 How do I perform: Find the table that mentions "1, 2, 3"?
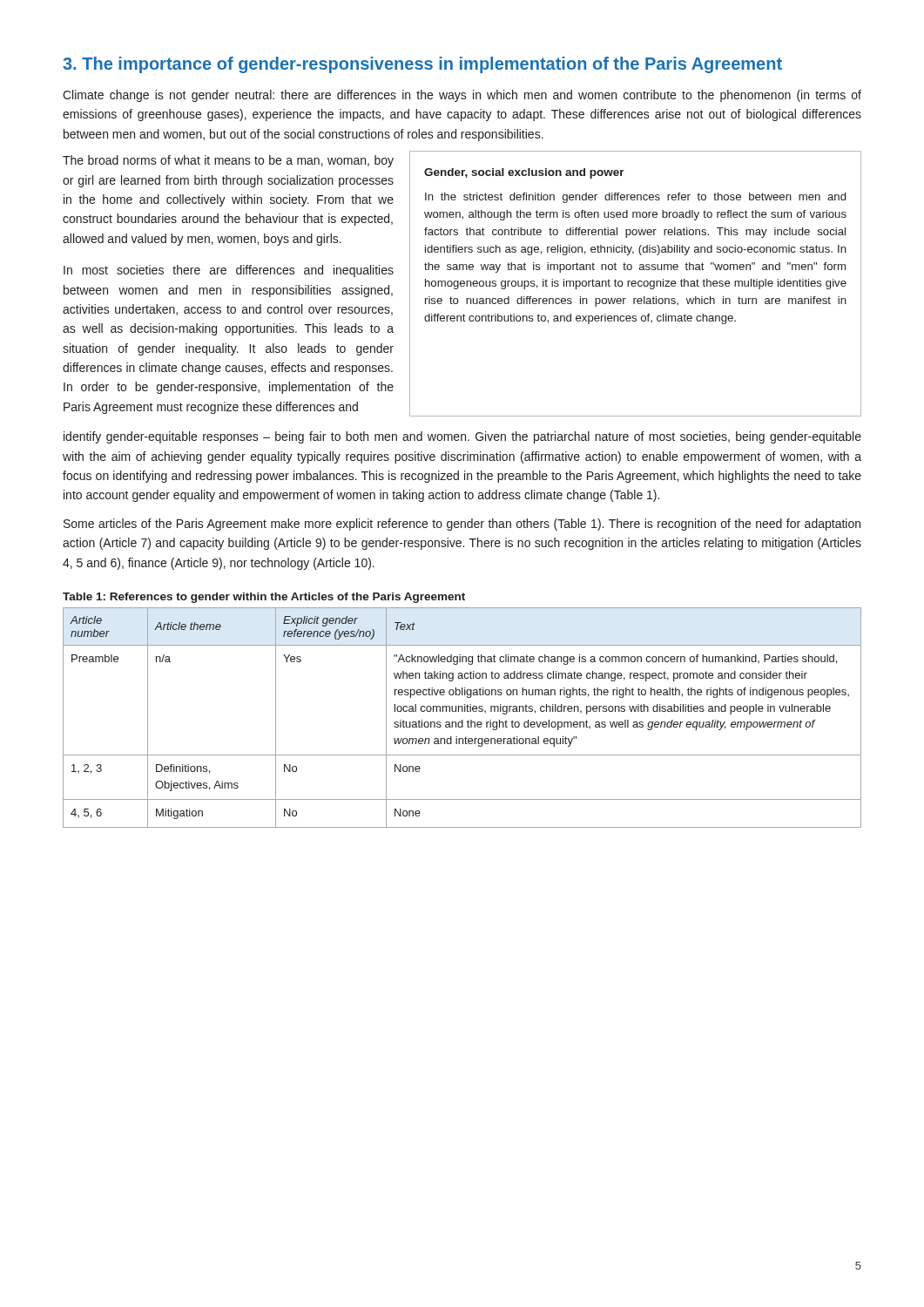[462, 717]
